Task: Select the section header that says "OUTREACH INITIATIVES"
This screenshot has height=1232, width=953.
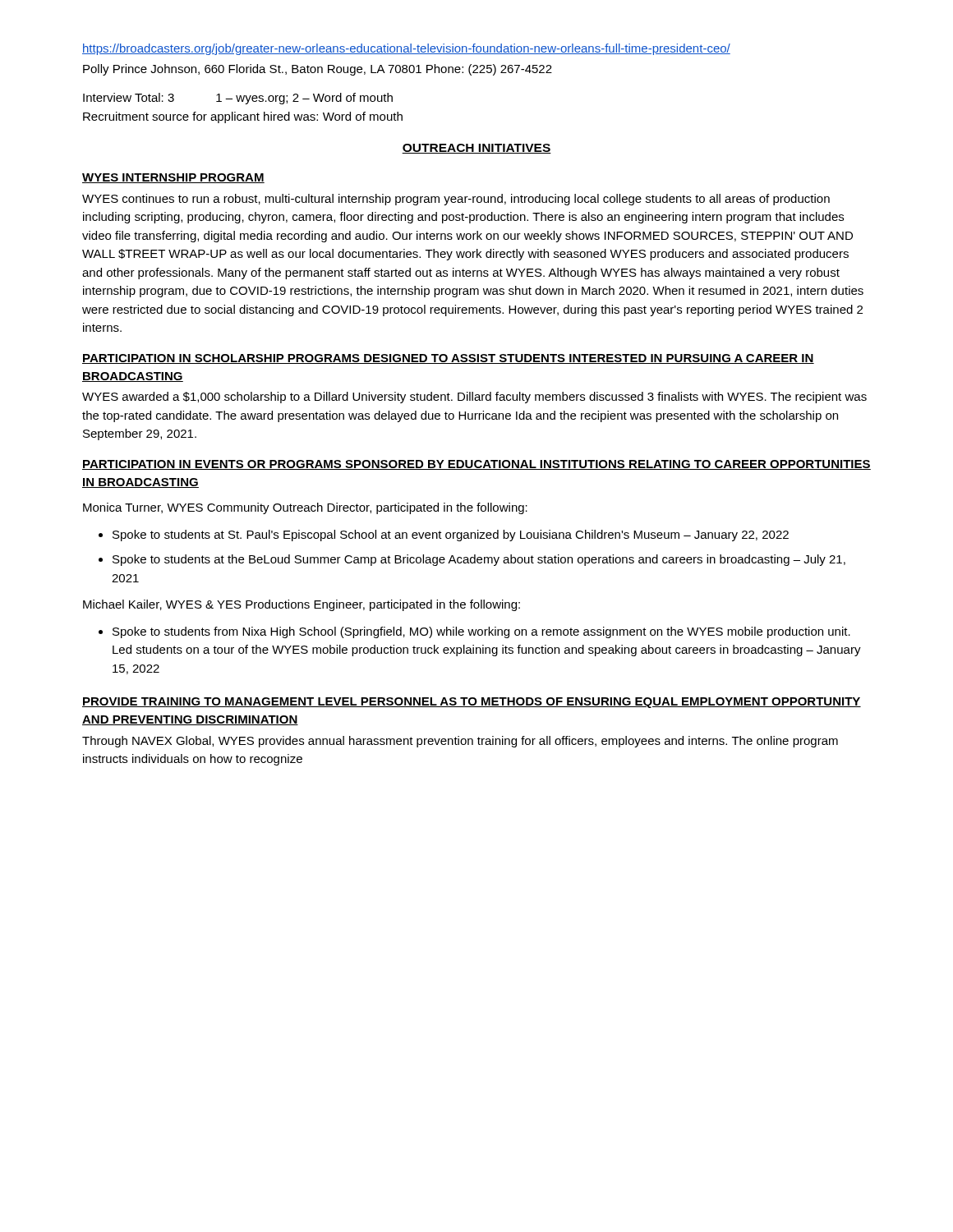Action: point(476,147)
